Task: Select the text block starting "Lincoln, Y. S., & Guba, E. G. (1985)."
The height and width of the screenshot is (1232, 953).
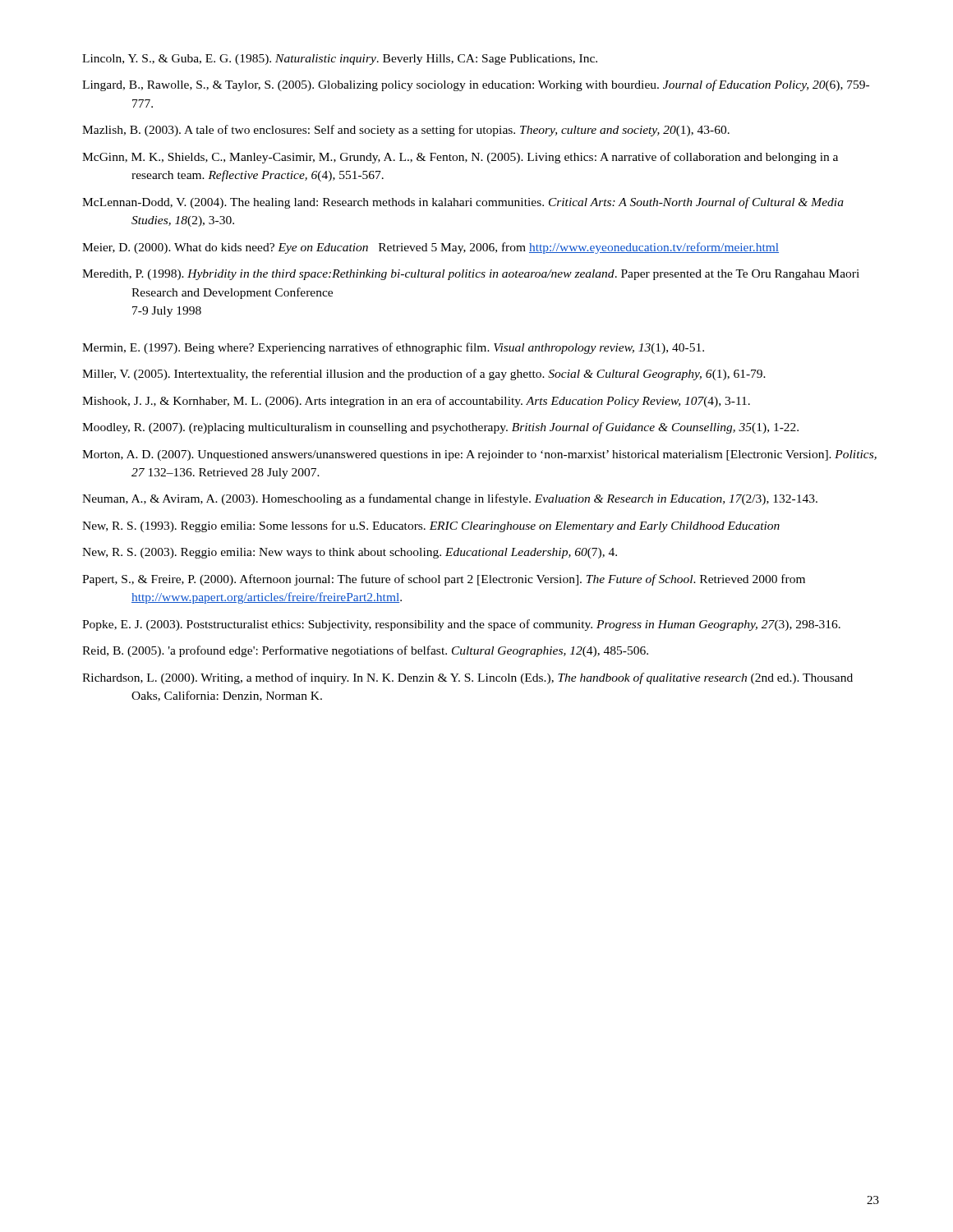Action: [x=340, y=58]
